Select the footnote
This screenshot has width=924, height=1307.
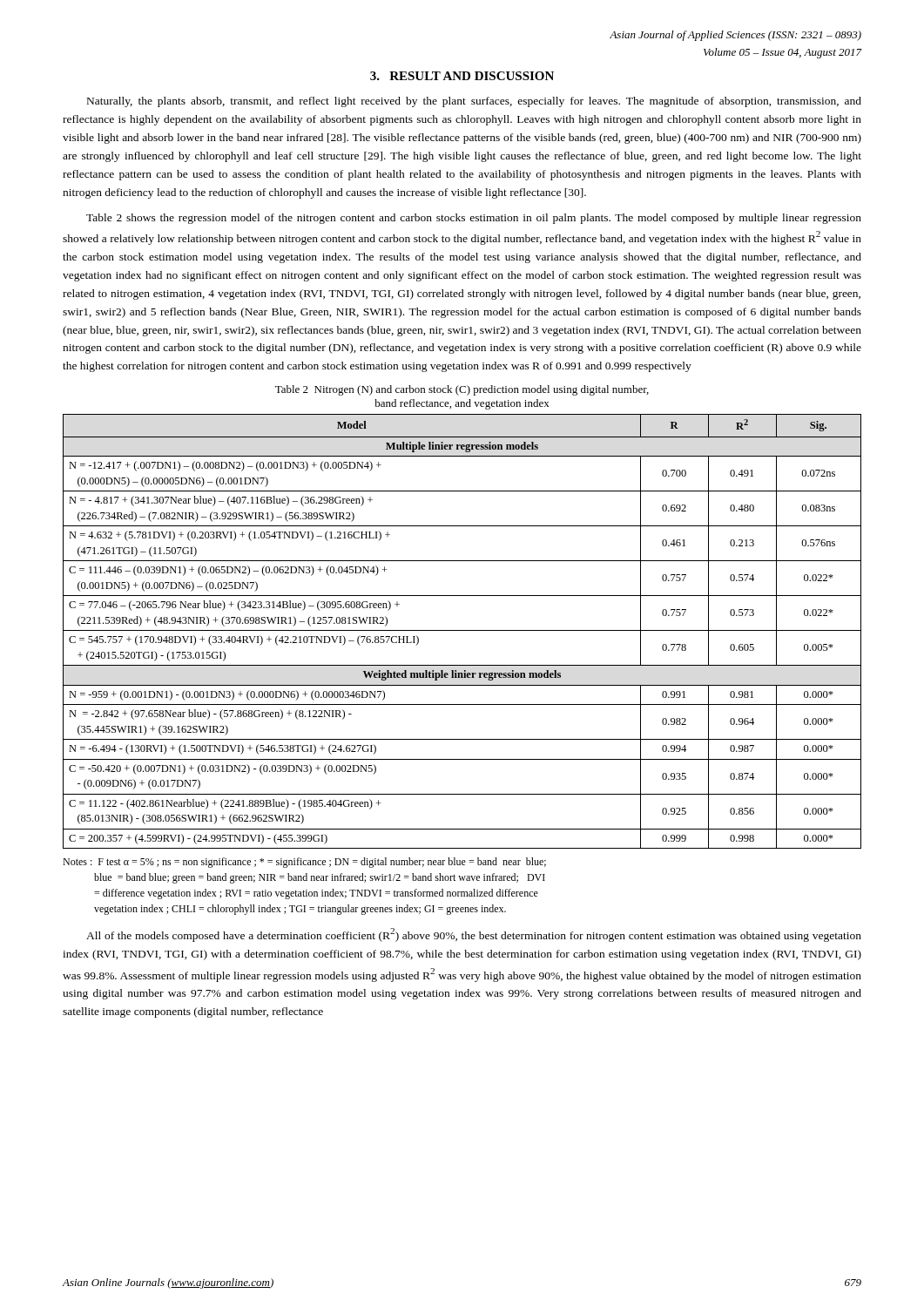(305, 886)
